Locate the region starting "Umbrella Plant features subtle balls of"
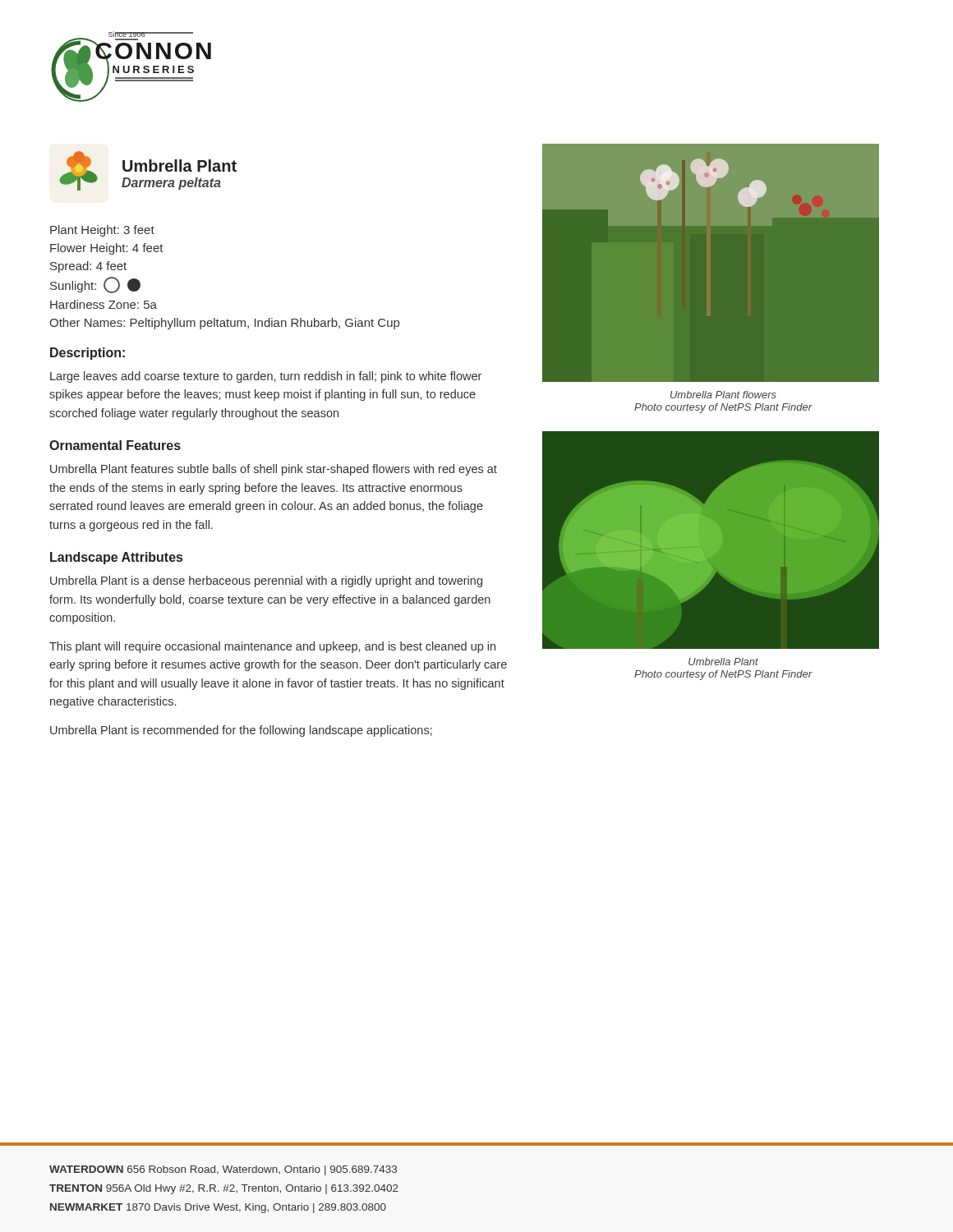The height and width of the screenshot is (1232, 953). 273,497
